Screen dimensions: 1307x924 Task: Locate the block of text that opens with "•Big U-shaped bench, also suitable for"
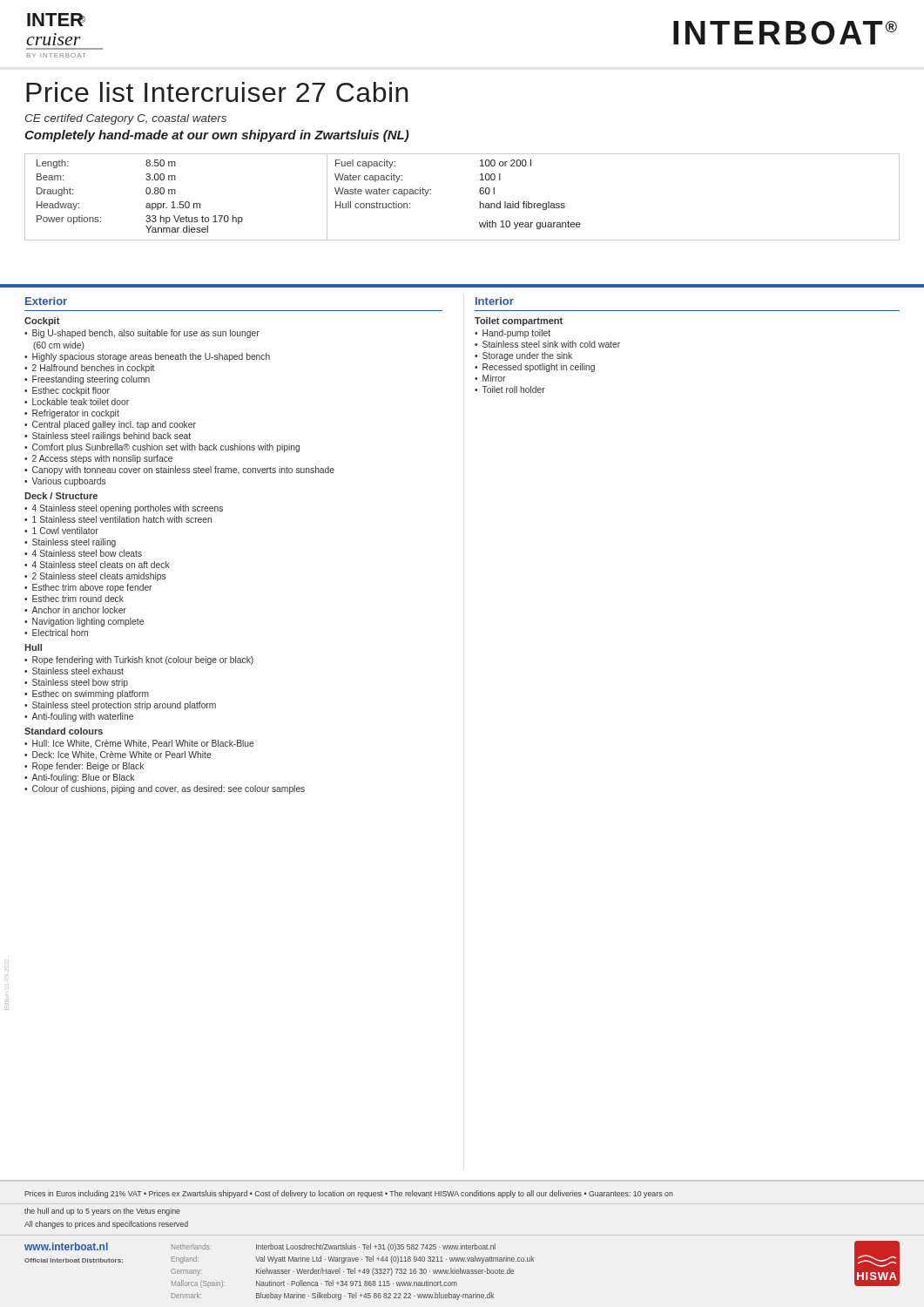tap(142, 334)
